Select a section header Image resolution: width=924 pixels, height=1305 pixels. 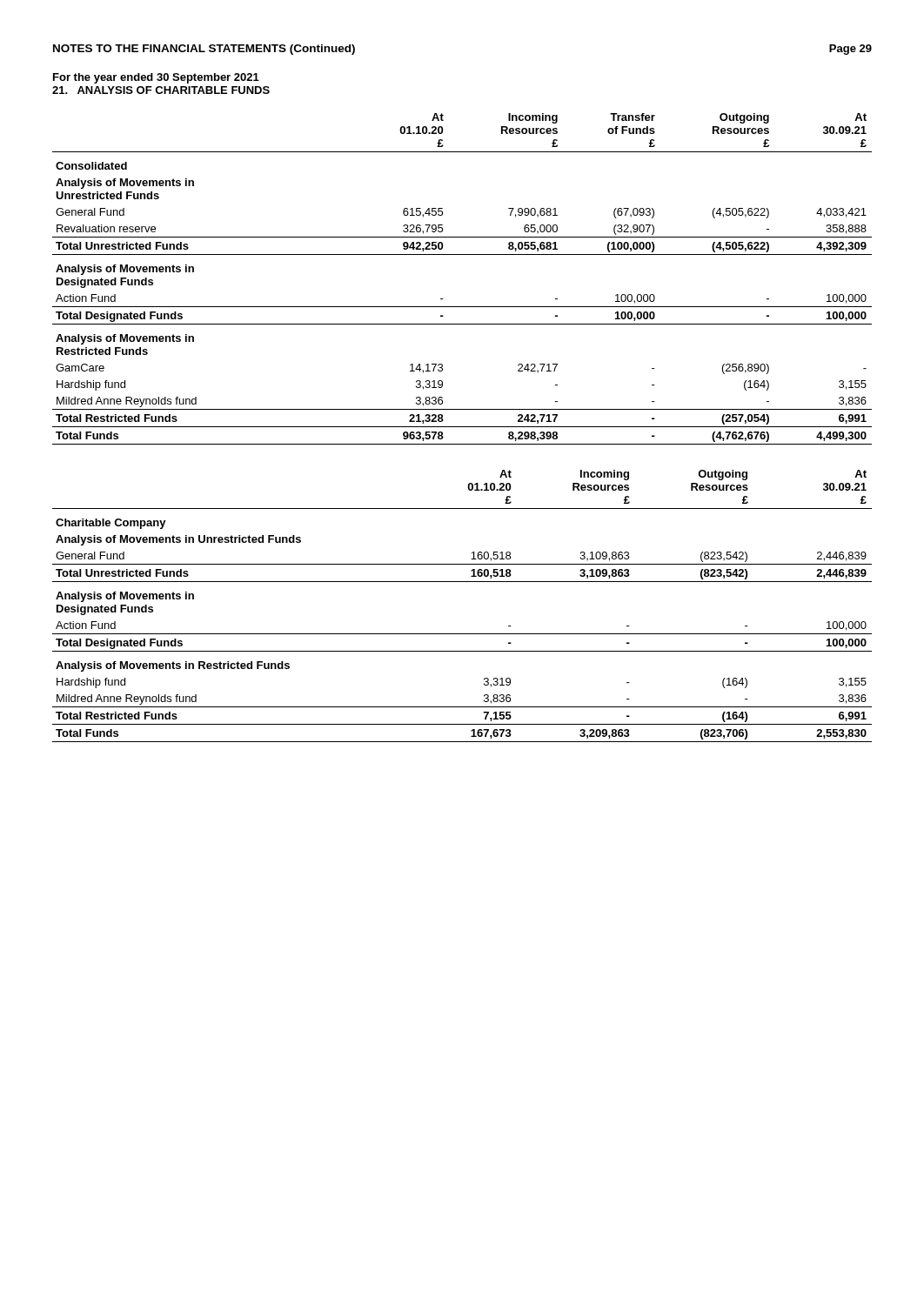click(x=462, y=84)
